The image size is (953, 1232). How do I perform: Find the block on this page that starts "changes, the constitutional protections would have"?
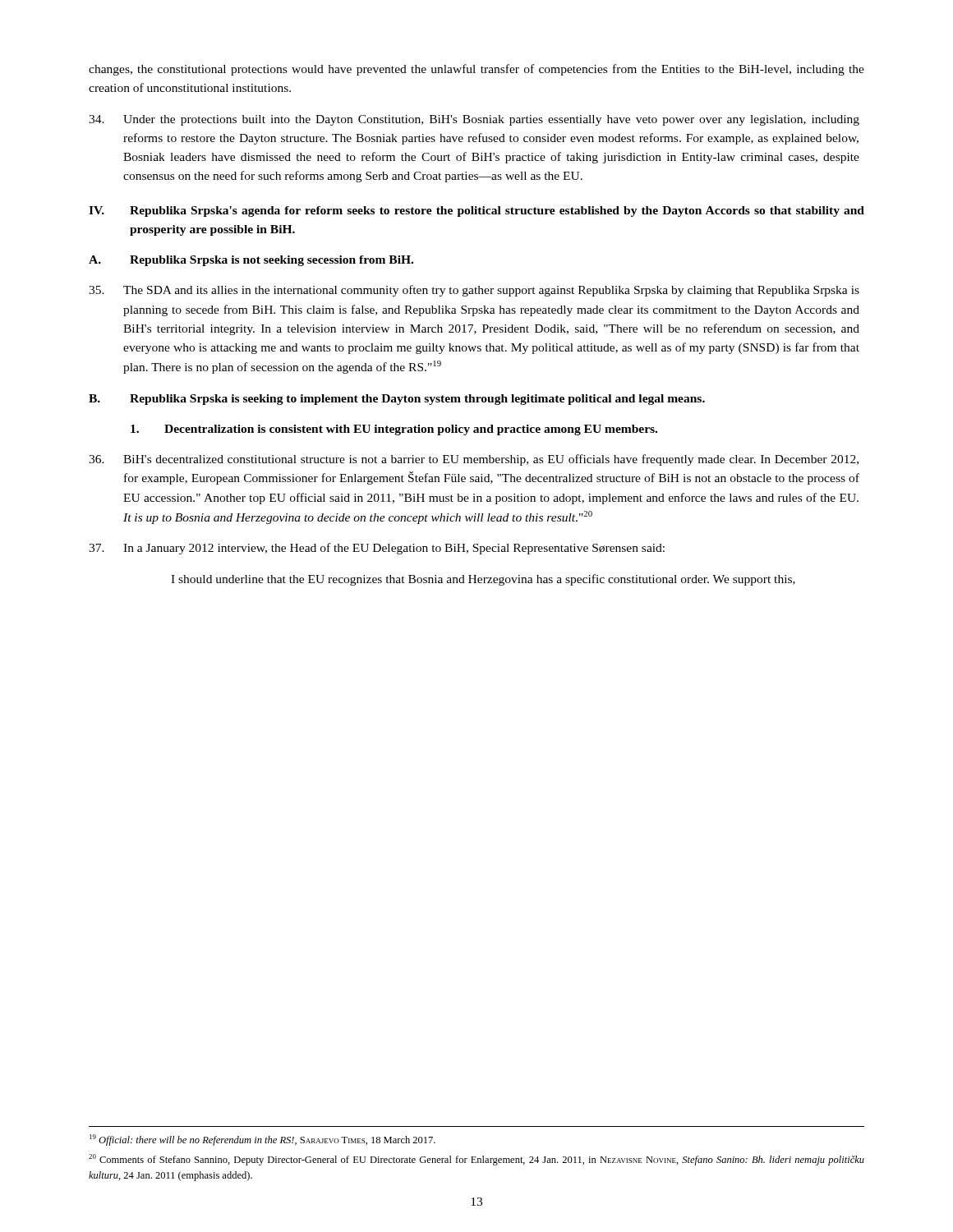click(x=476, y=78)
